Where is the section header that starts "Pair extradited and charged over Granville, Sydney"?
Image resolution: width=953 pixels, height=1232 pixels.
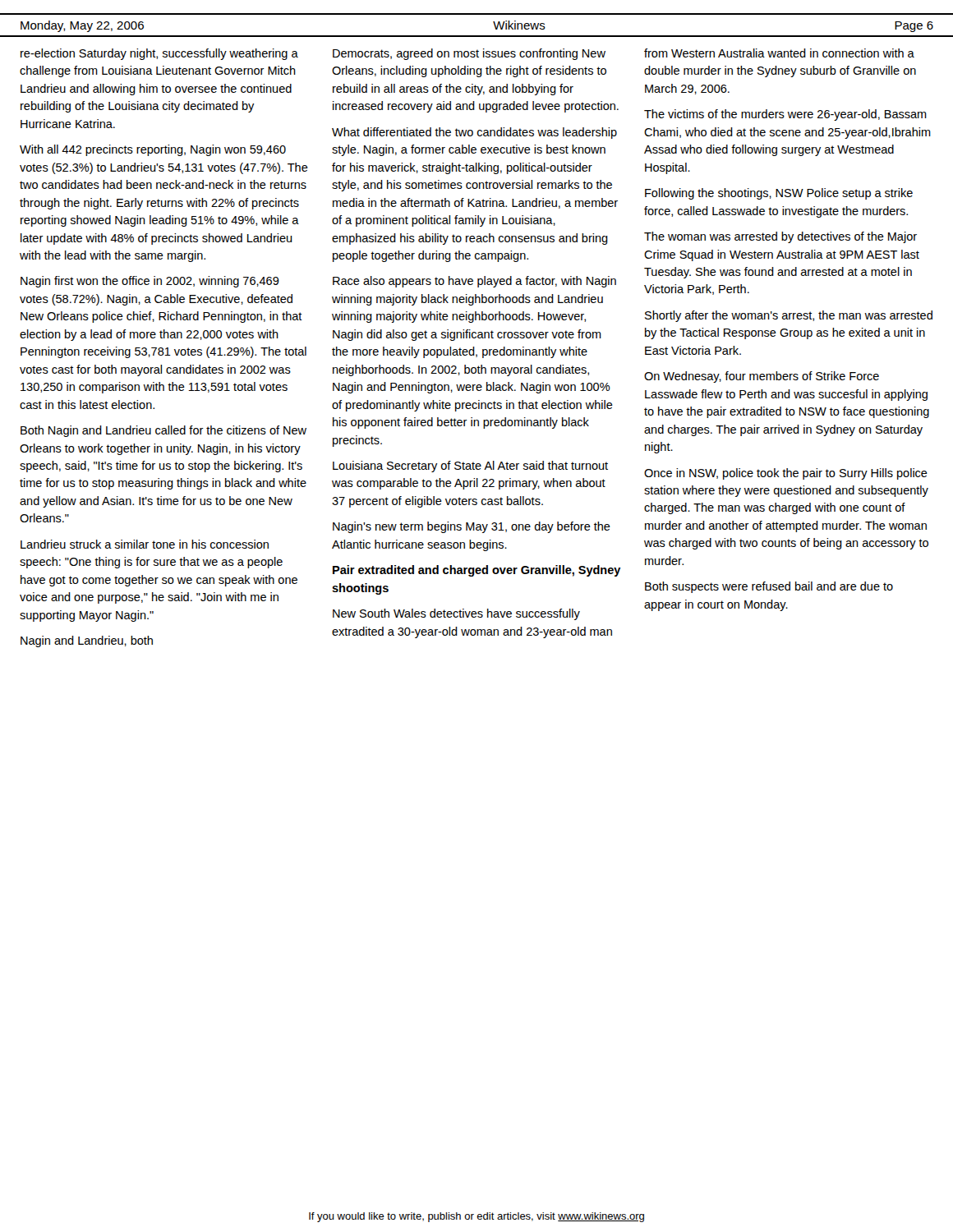pyautogui.click(x=476, y=580)
